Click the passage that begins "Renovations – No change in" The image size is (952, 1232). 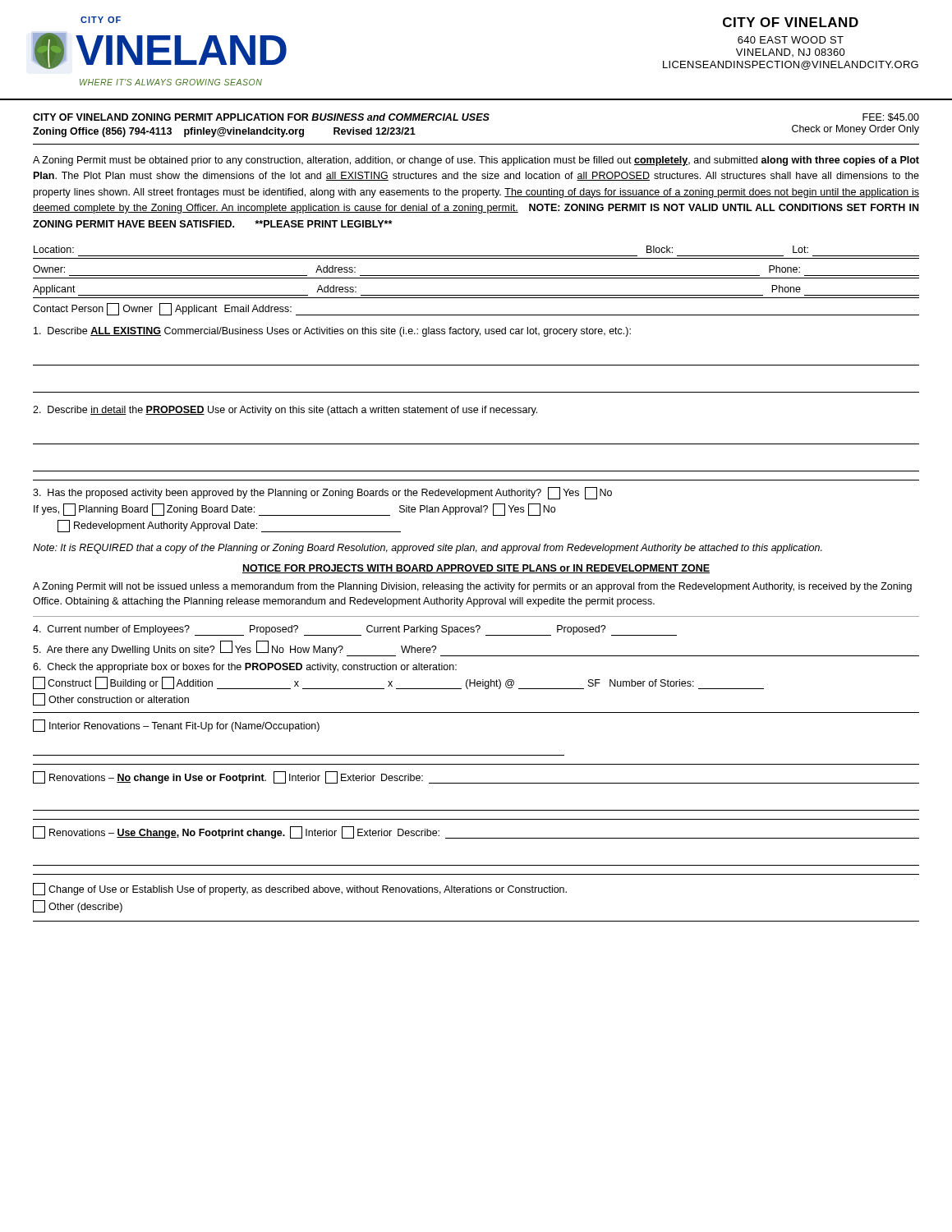[476, 791]
